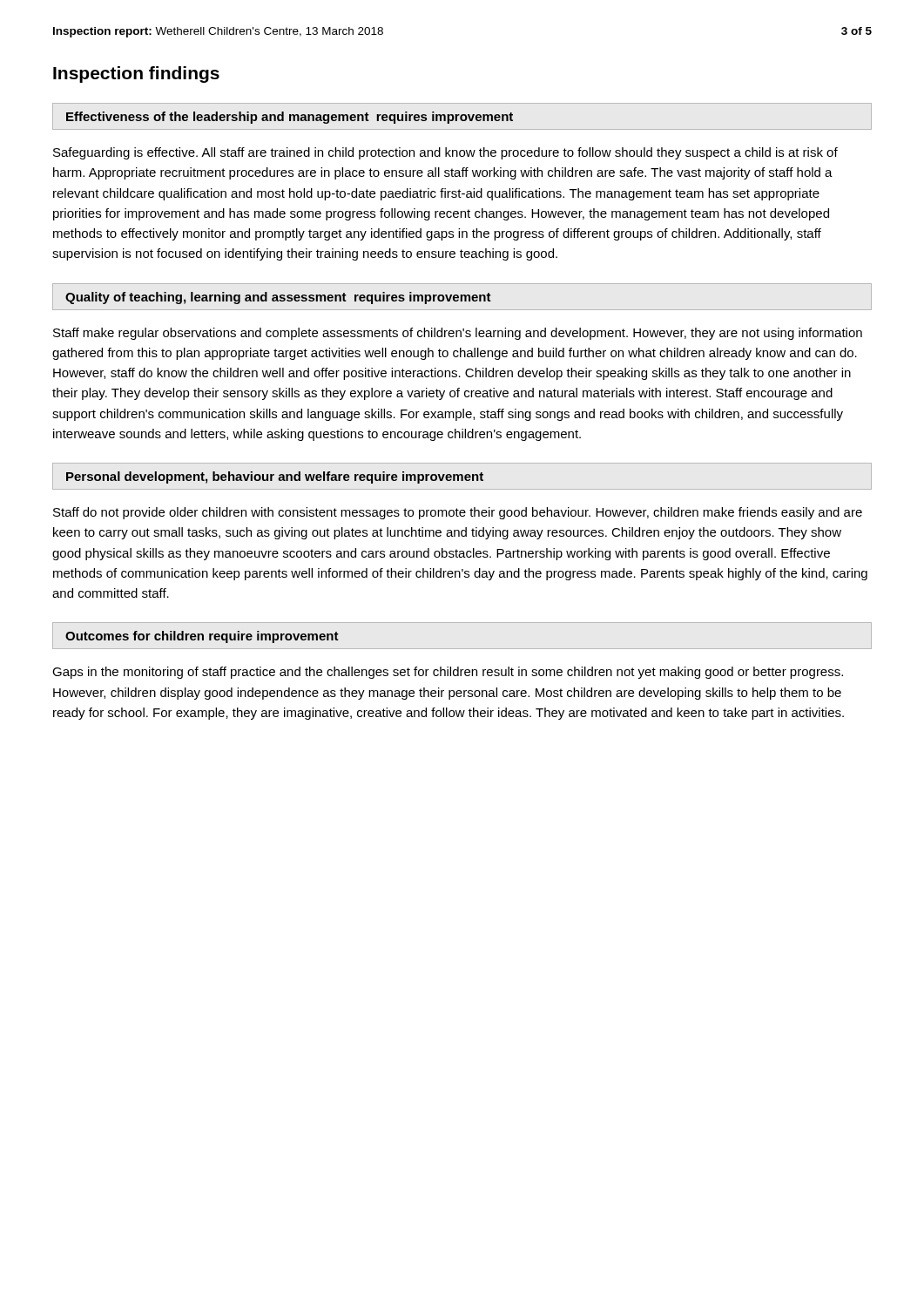Viewport: 924px width, 1307px height.
Task: Find the section header on this page that starts "Quality of teaching, learning"
Action: click(x=278, y=296)
